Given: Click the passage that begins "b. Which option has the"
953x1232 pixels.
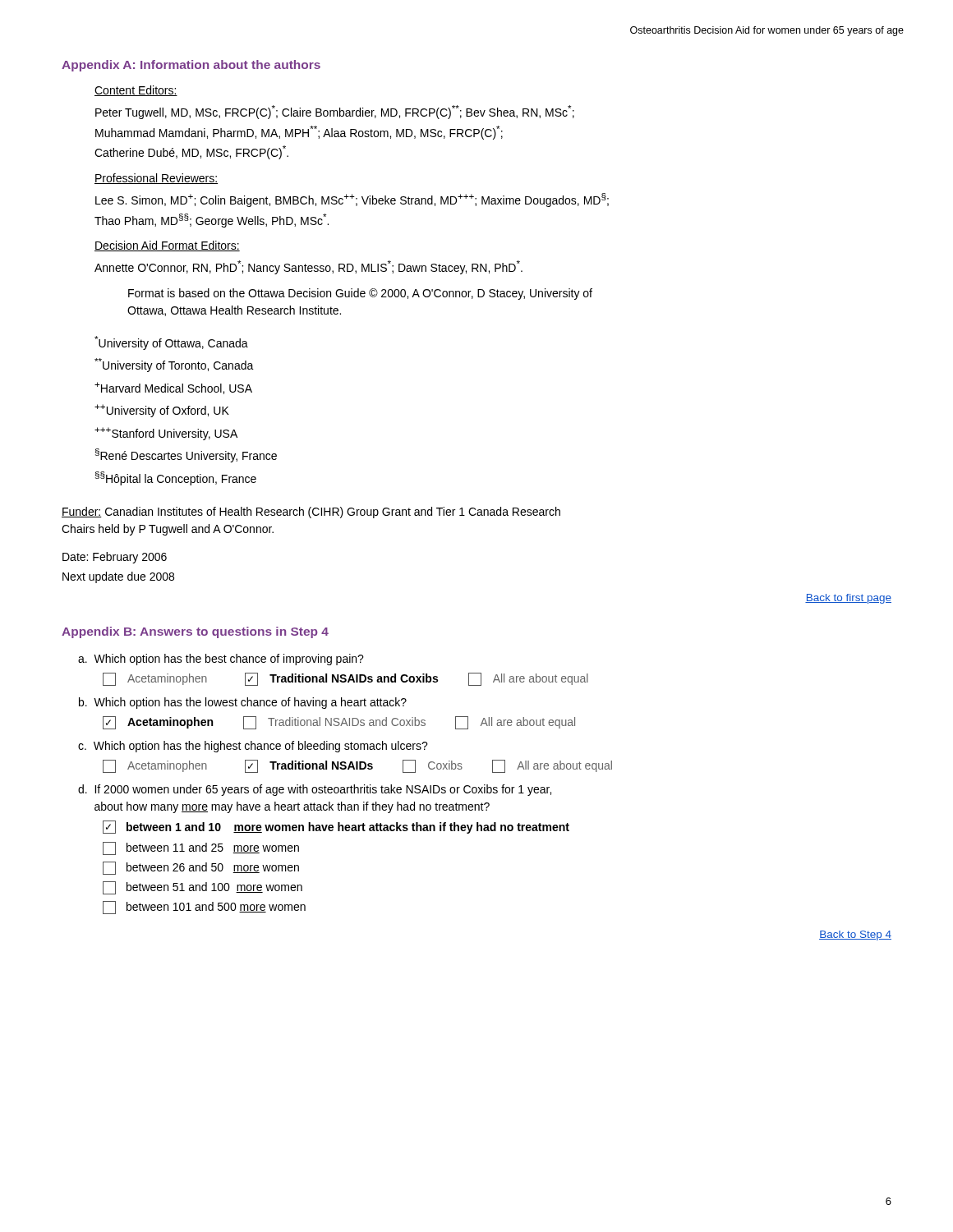Looking at the screenshot, I should pyautogui.click(x=485, y=712).
